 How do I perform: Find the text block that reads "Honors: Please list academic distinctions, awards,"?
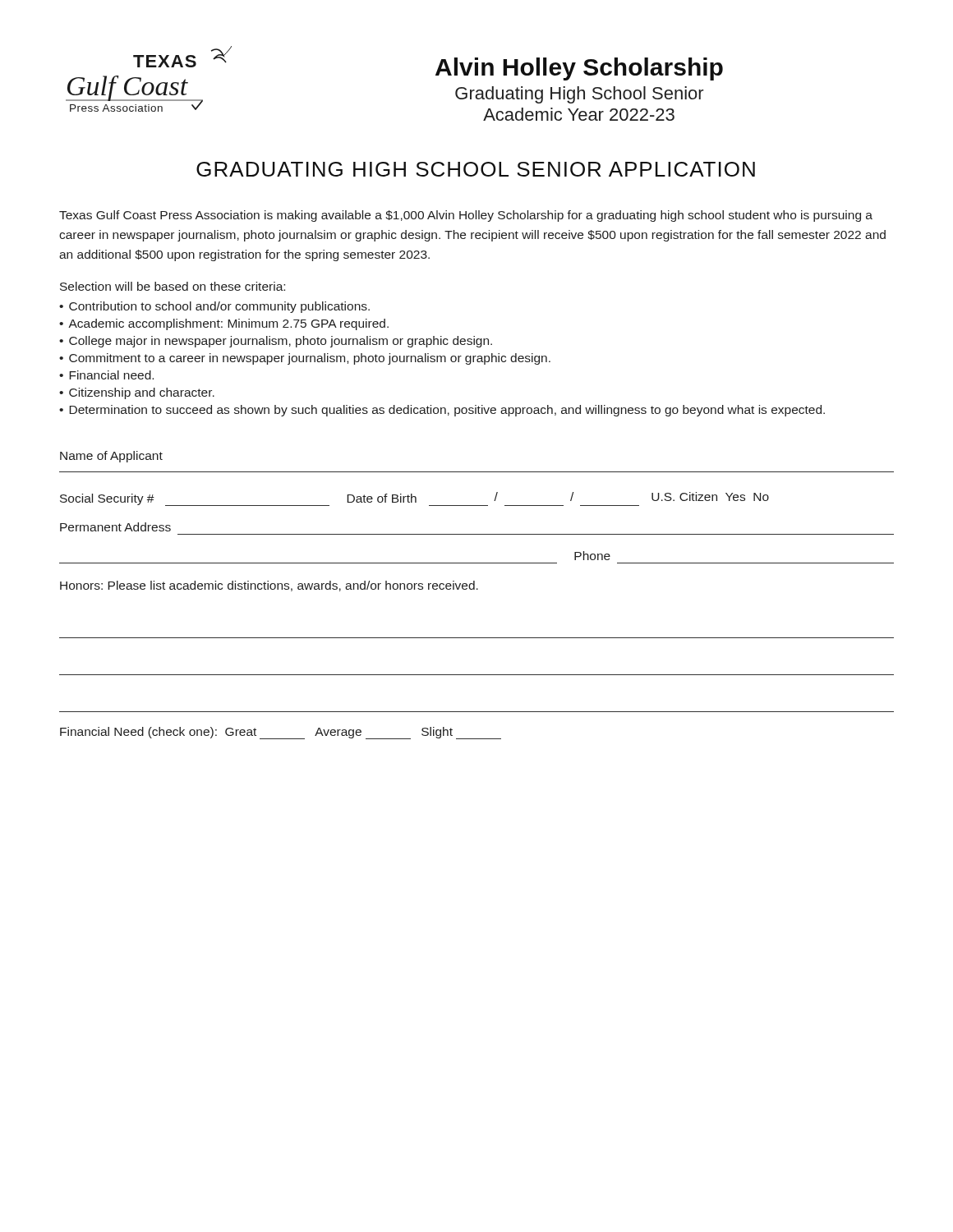269,585
